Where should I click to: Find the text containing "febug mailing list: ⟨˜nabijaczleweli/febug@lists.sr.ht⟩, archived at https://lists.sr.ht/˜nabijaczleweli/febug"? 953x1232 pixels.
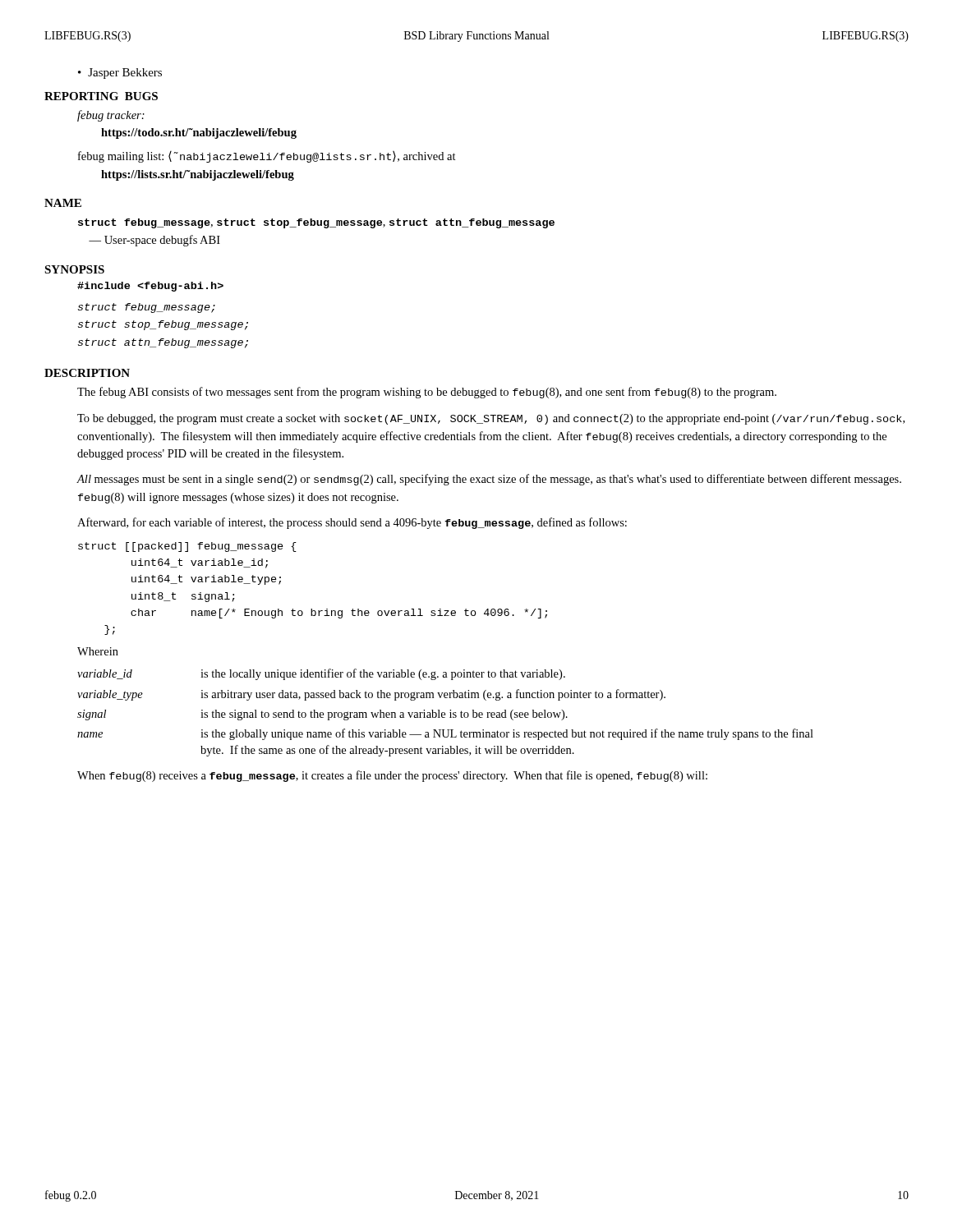[x=266, y=165]
